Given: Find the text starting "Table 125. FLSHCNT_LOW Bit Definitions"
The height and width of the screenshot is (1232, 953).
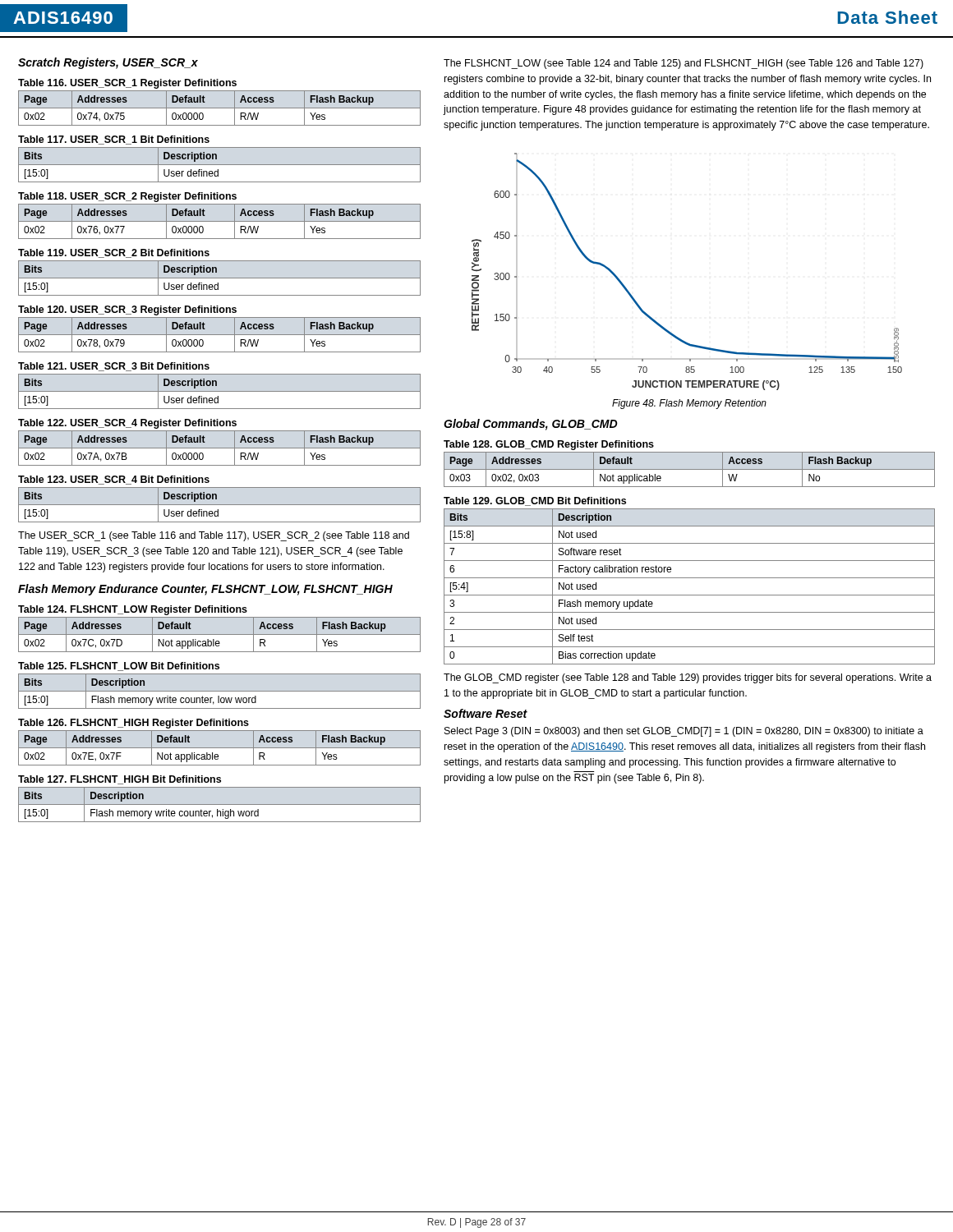Looking at the screenshot, I should (x=119, y=666).
